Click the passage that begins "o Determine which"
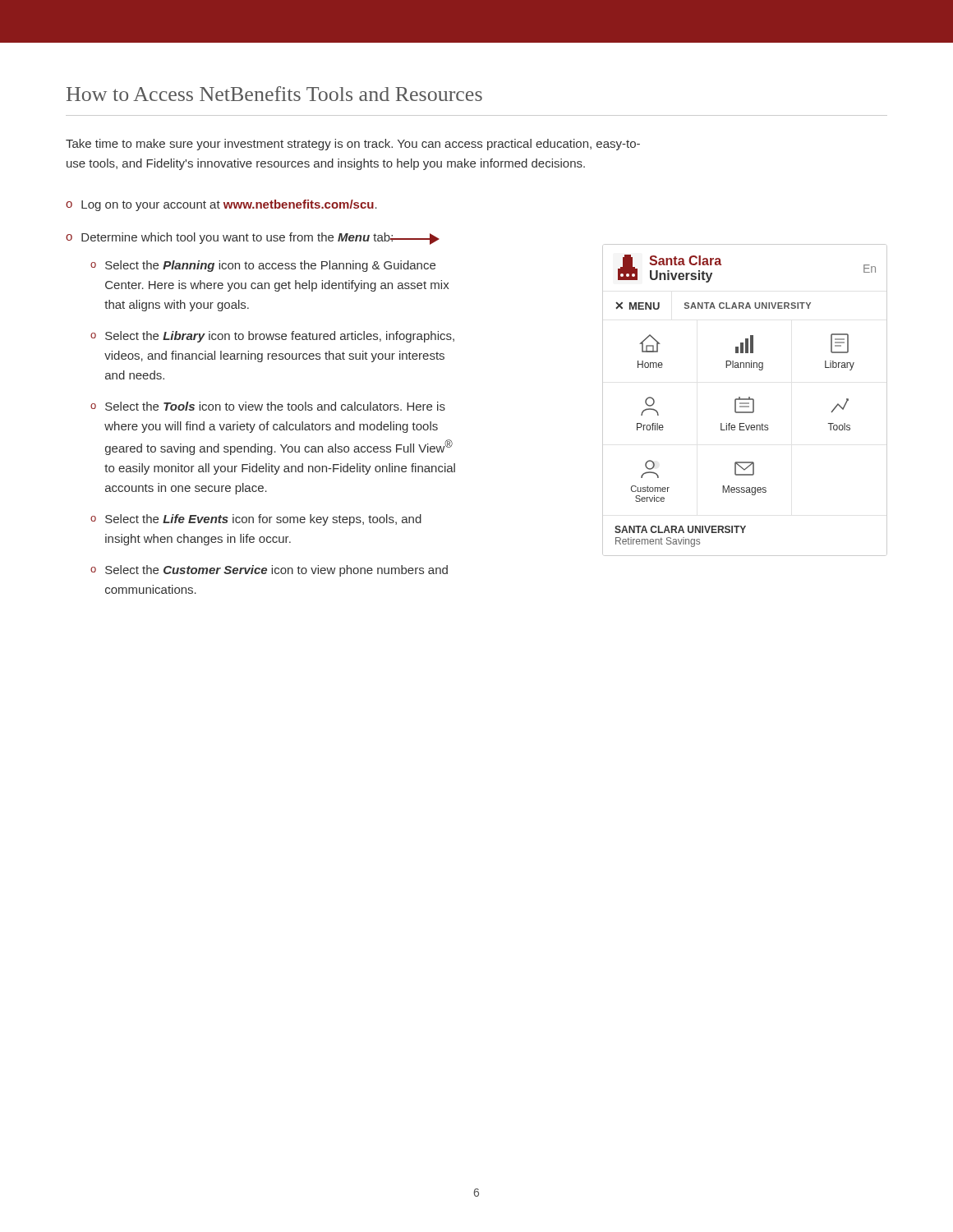The width and height of the screenshot is (953, 1232). (253, 237)
